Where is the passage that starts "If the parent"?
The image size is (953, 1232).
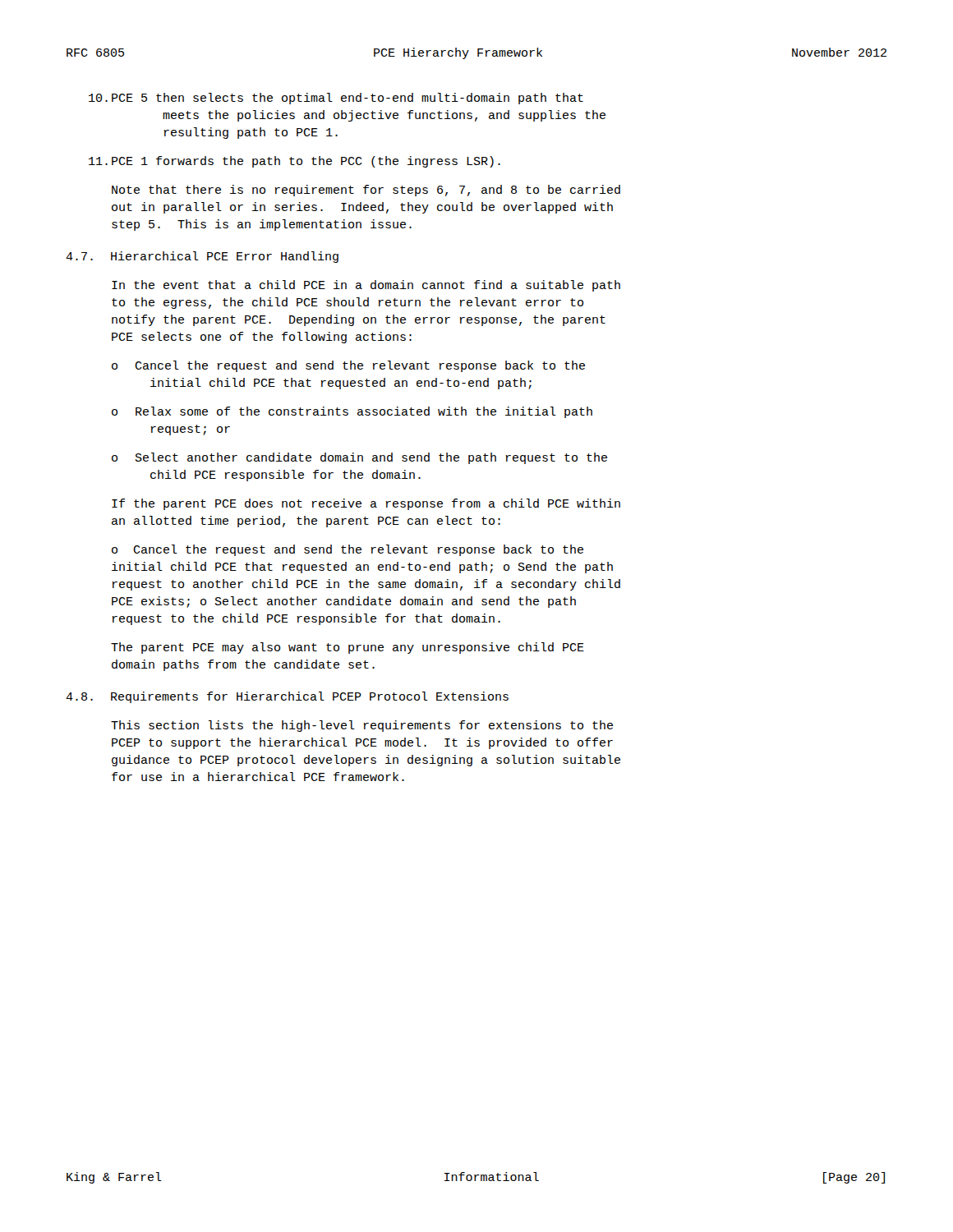366,513
